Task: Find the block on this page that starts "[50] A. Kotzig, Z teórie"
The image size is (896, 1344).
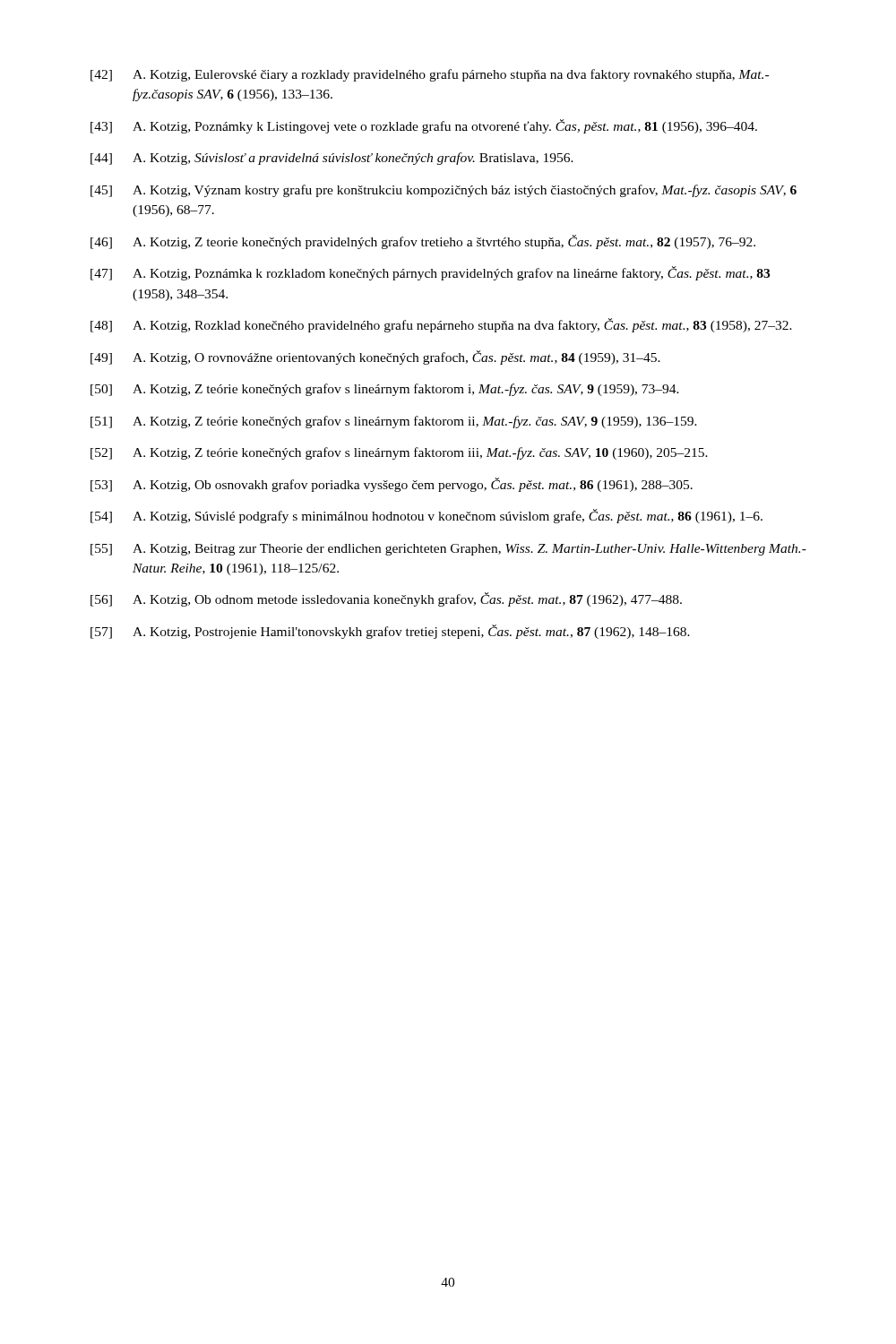Action: 448,389
